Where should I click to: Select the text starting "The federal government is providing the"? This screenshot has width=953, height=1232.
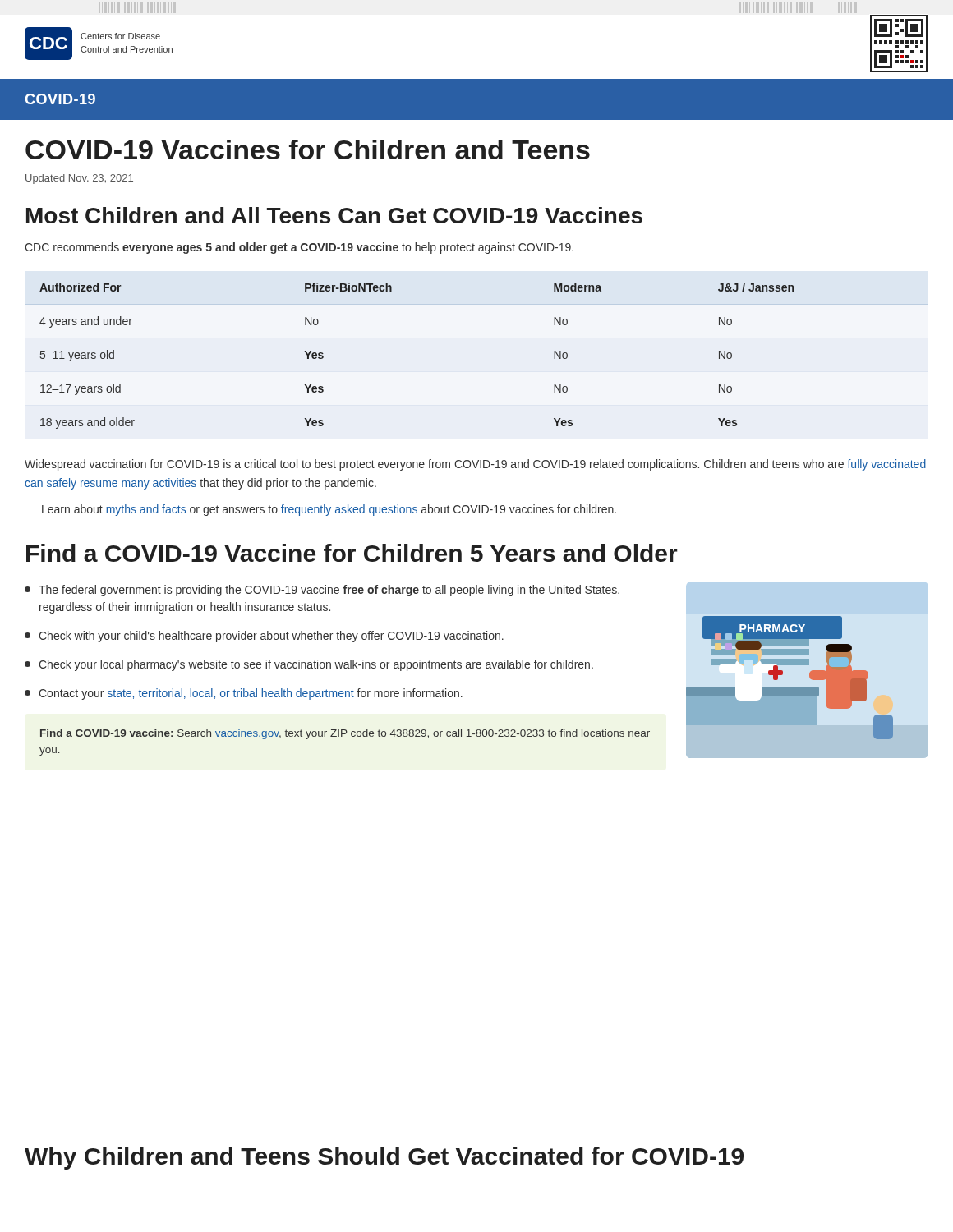(x=345, y=598)
